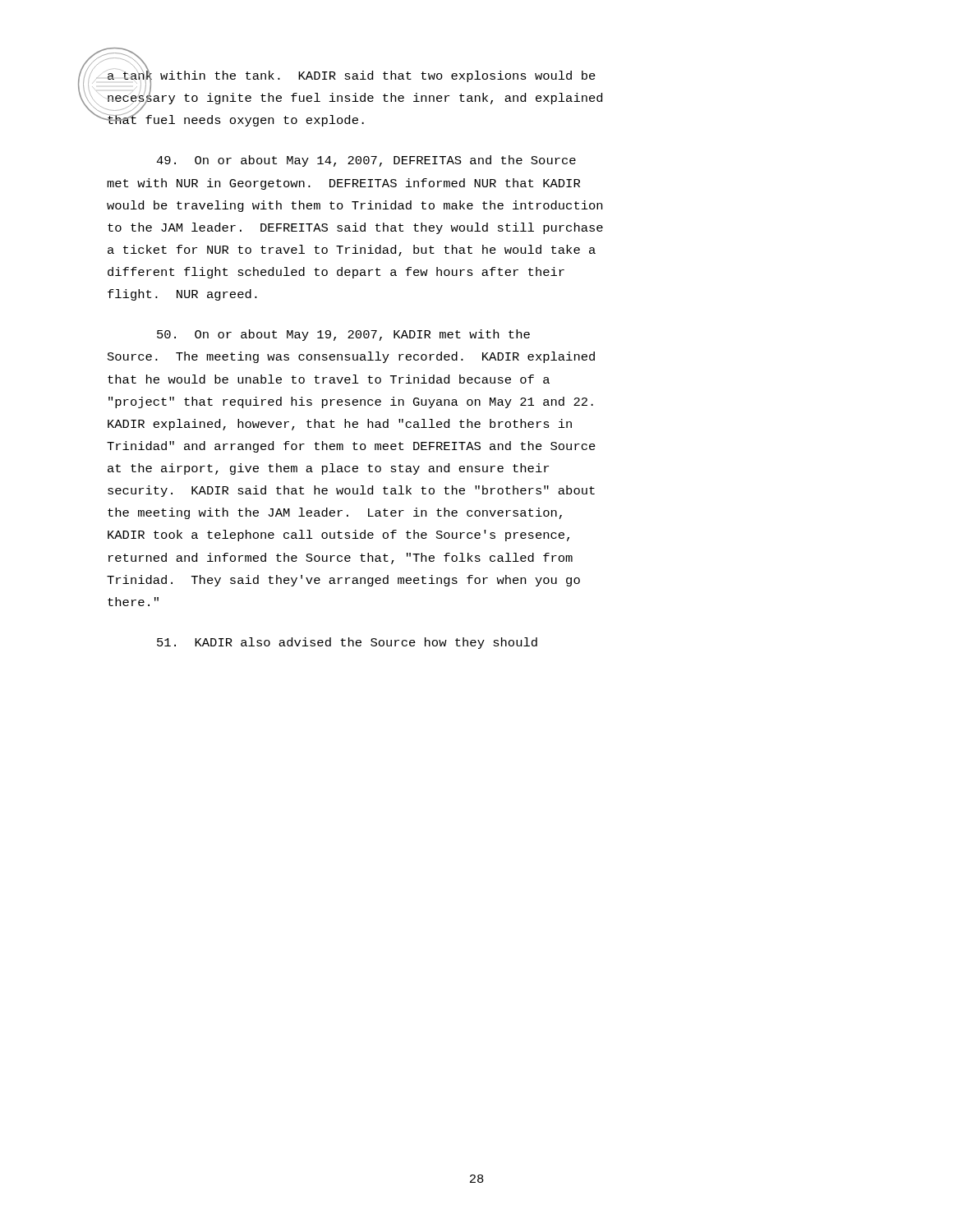This screenshot has width=953, height=1232.
Task: Select the block starting "KADIR also advised the Source"
Action: pos(347,643)
